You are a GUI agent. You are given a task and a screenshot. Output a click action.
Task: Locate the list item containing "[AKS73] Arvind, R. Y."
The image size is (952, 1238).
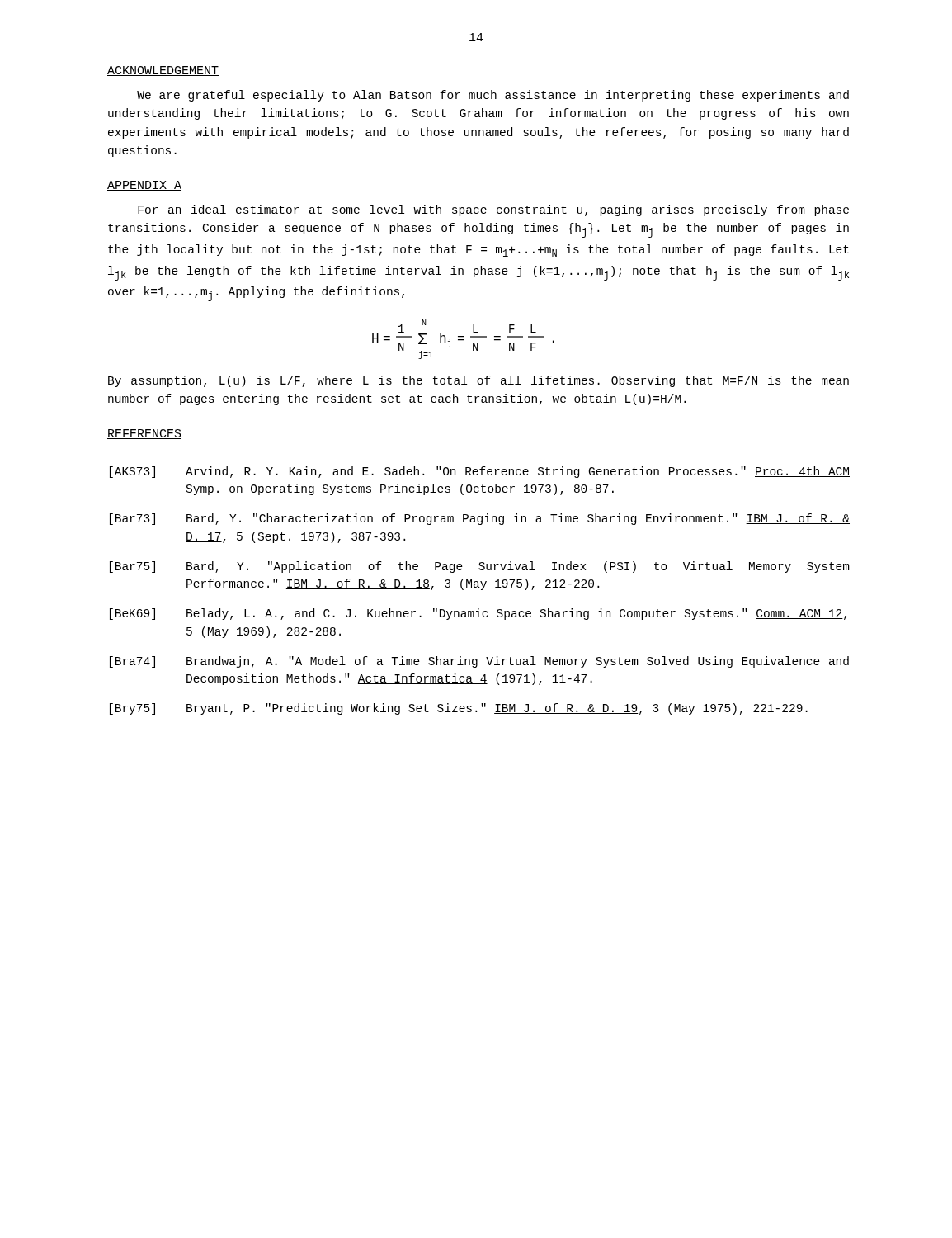pyautogui.click(x=478, y=482)
